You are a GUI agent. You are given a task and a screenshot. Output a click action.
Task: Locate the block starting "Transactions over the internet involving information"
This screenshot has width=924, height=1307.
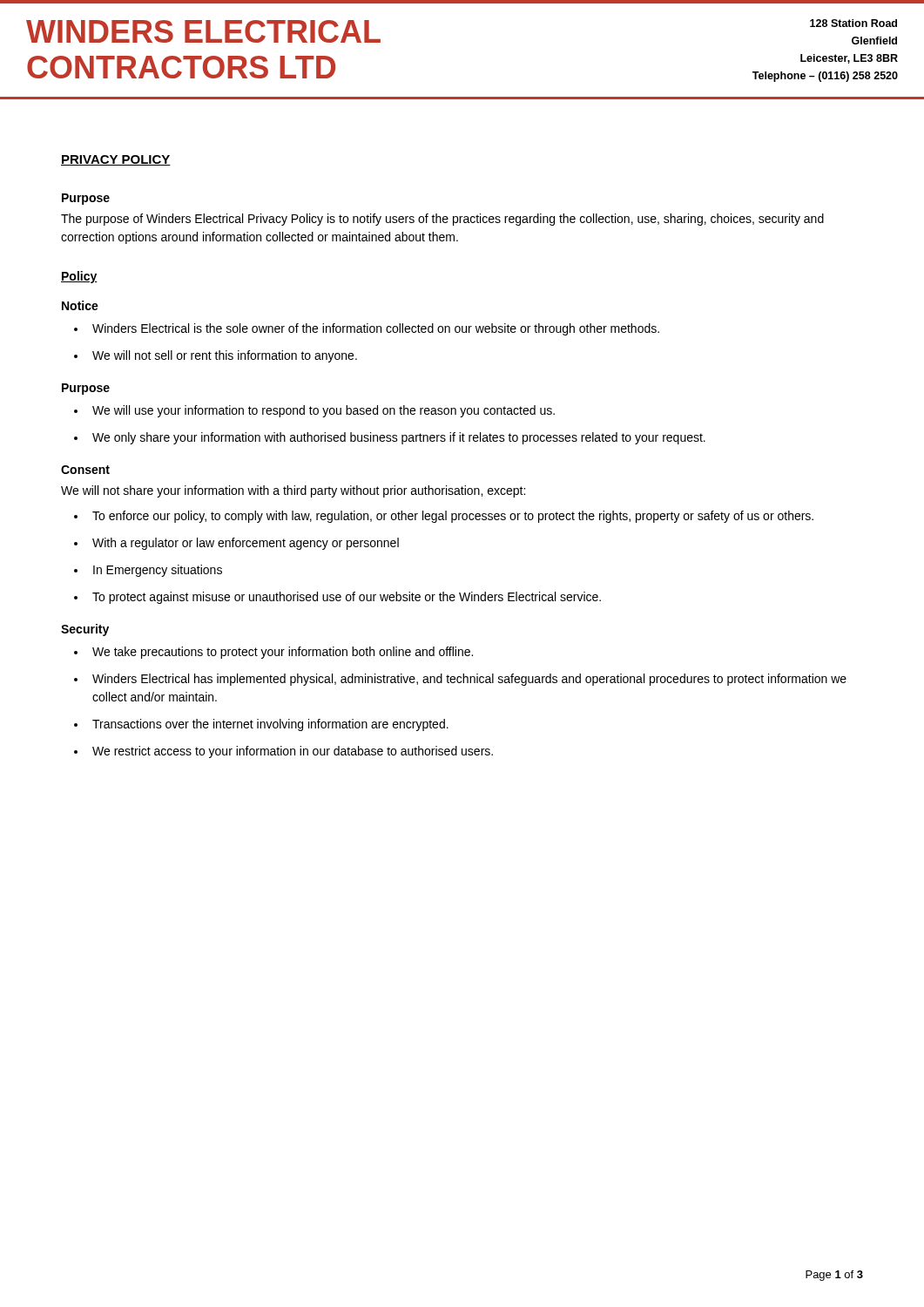271,724
